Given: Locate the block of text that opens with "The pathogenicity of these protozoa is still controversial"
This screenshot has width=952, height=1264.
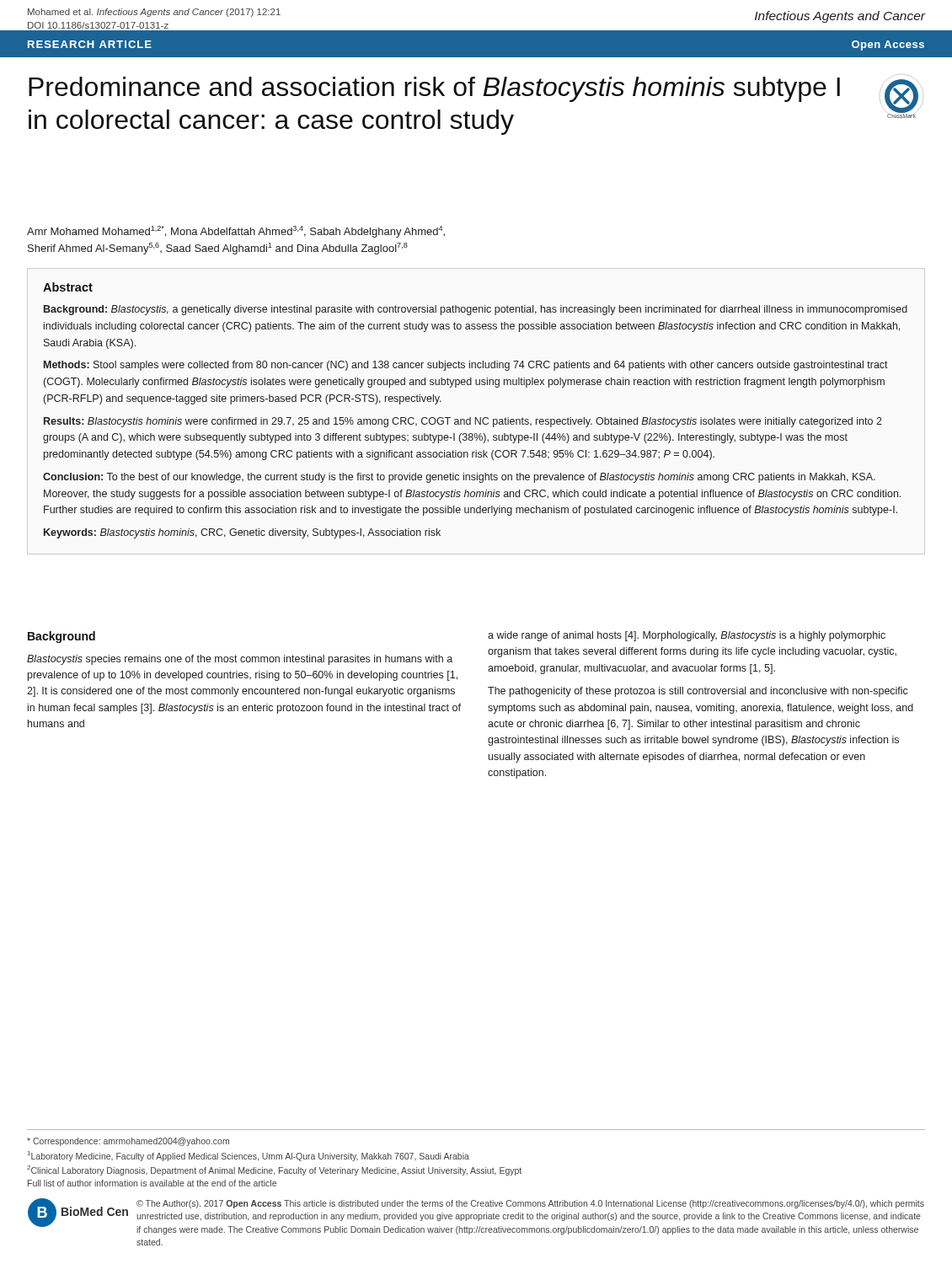Looking at the screenshot, I should [x=701, y=732].
